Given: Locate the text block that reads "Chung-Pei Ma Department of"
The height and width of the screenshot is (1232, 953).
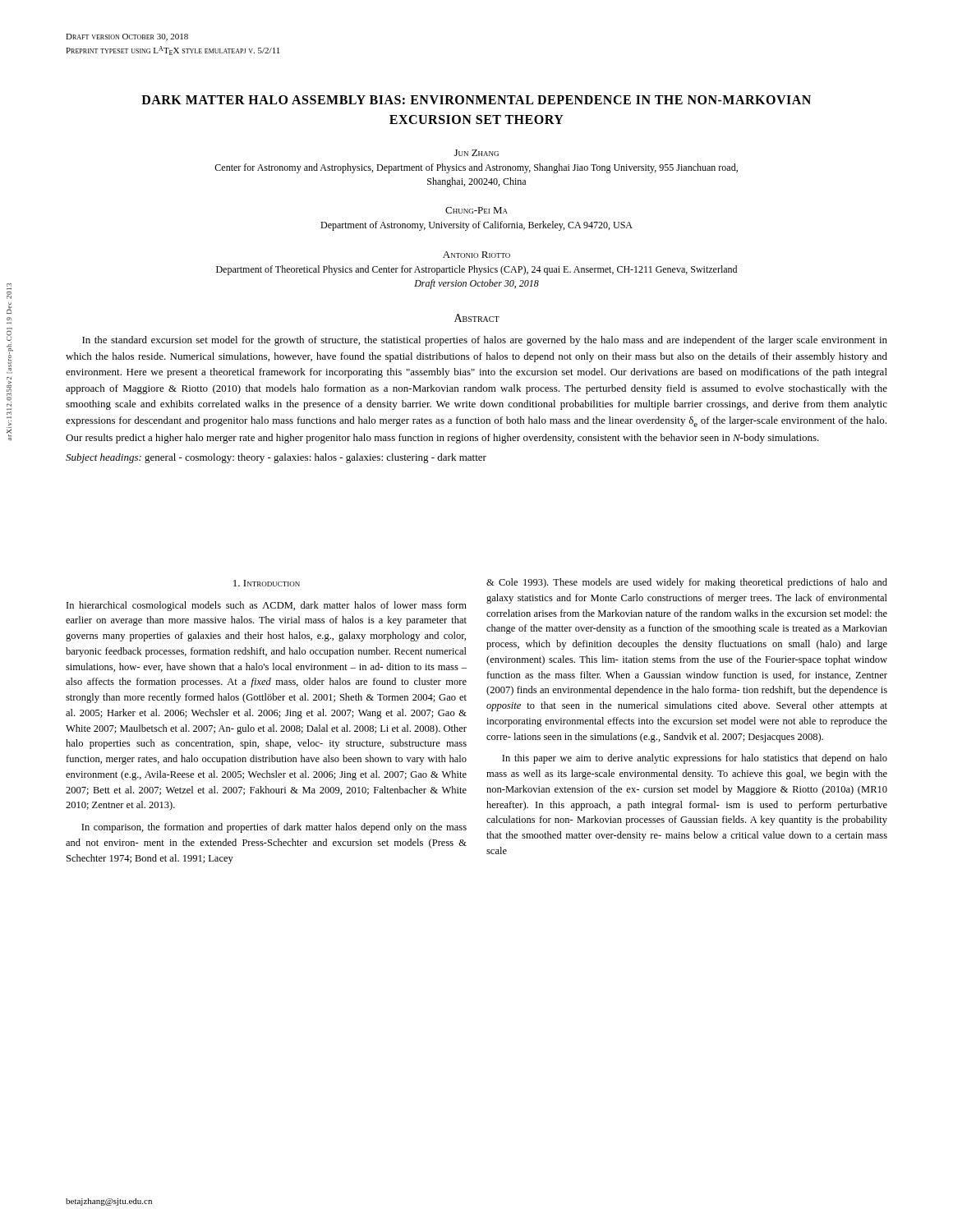Looking at the screenshot, I should 476,218.
